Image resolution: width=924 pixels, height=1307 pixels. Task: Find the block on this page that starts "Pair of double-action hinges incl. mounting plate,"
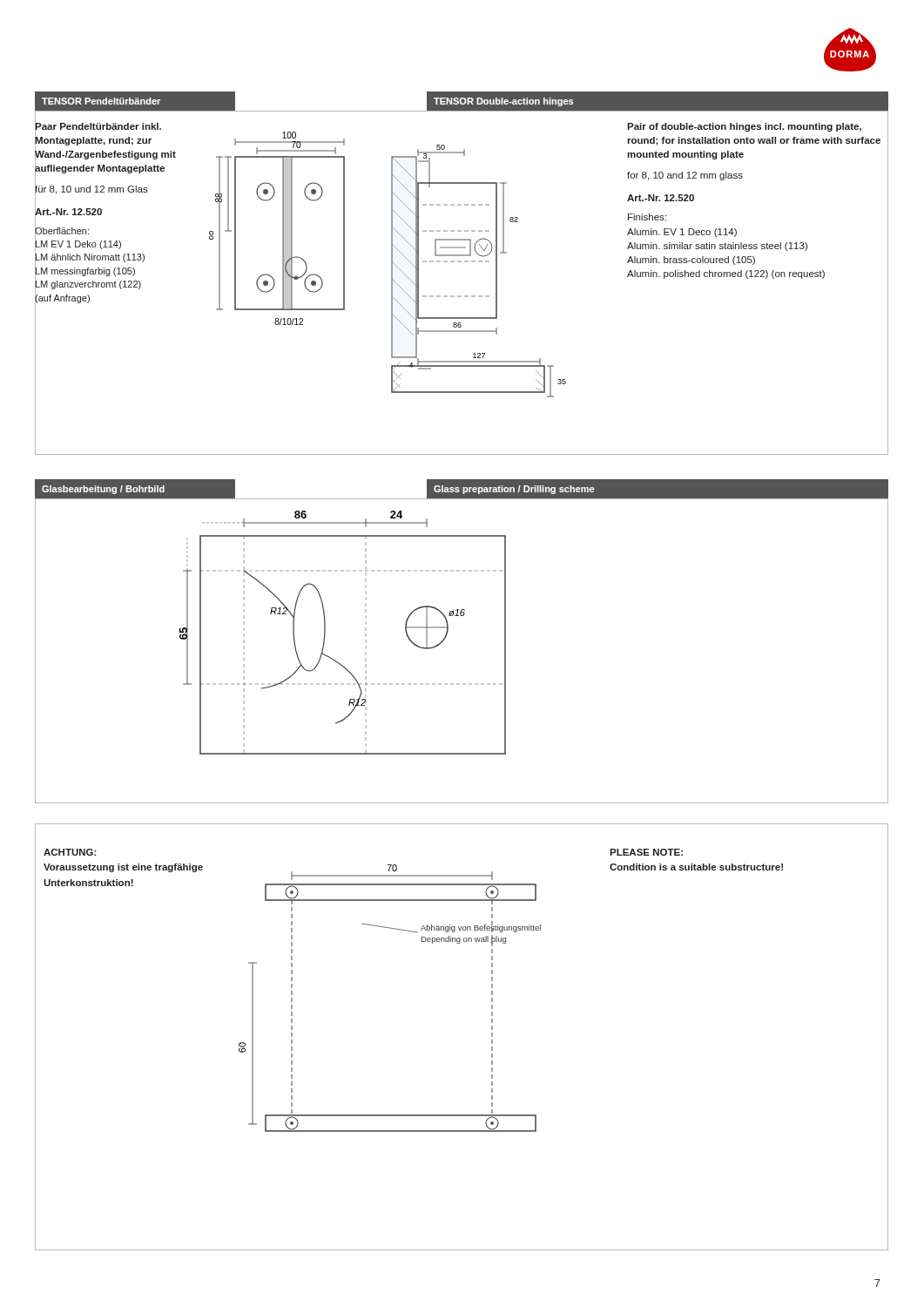point(758,200)
